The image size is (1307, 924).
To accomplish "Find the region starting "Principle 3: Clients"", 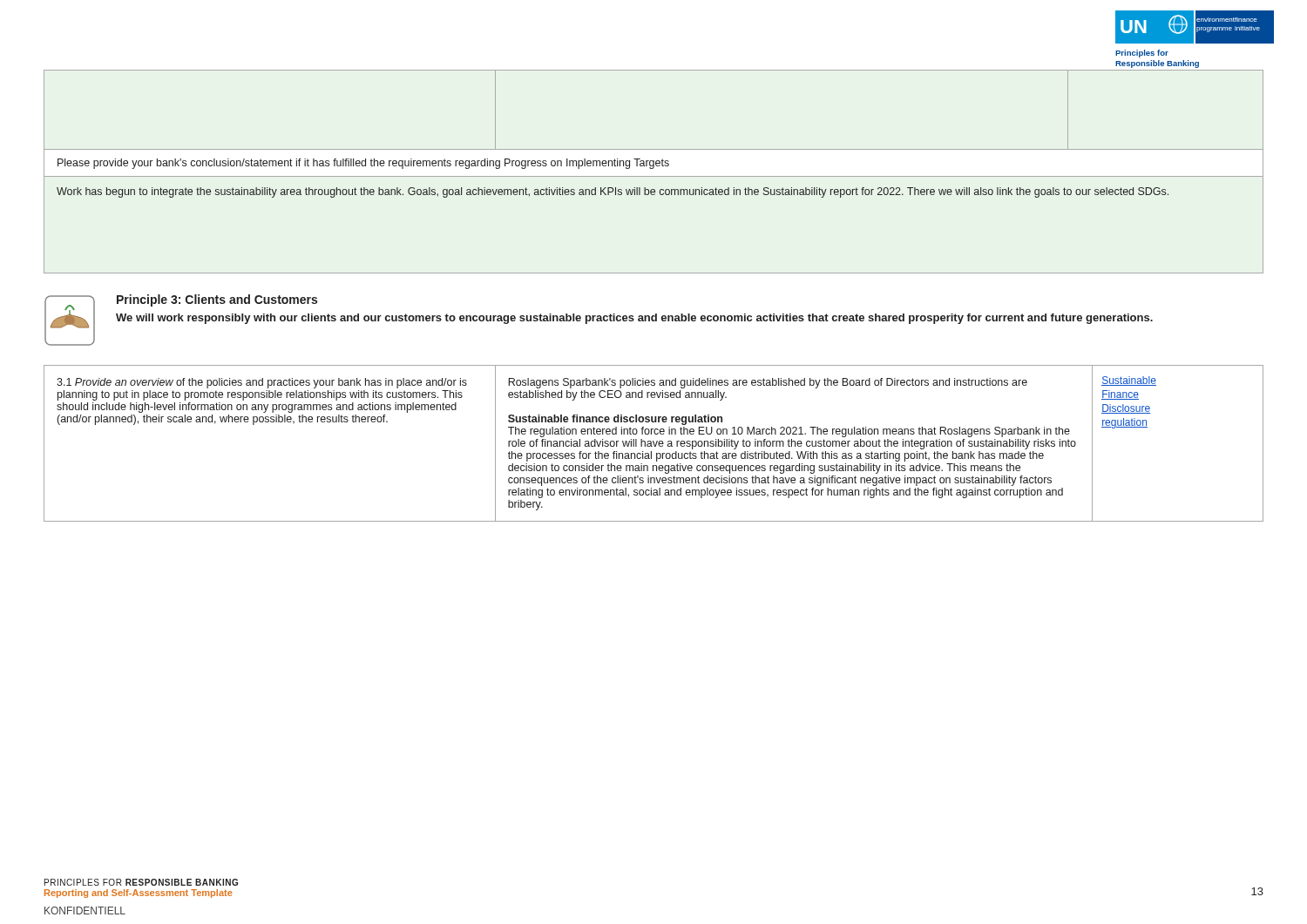I will tap(217, 300).
